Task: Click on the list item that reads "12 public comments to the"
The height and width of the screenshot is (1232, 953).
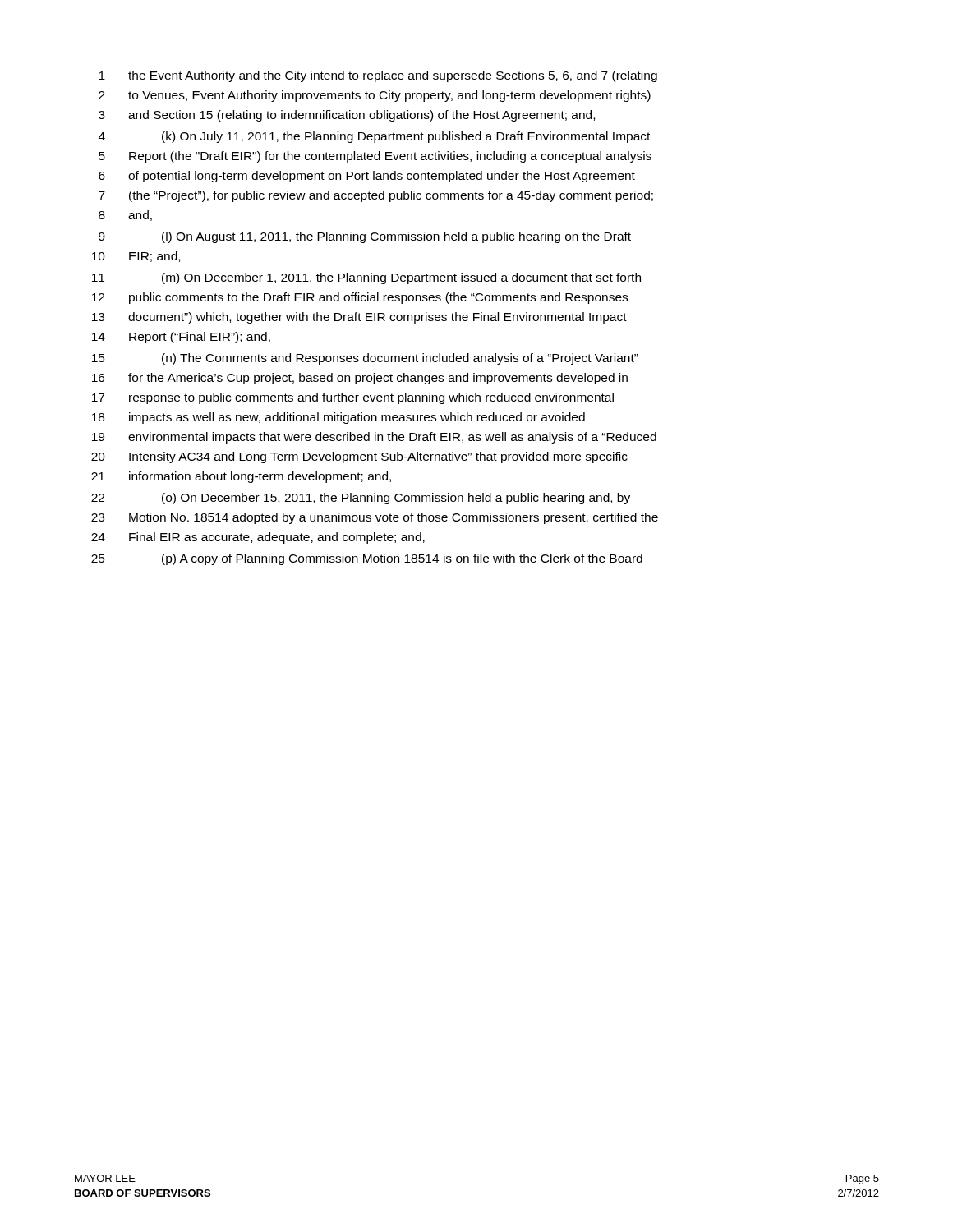Action: click(476, 297)
